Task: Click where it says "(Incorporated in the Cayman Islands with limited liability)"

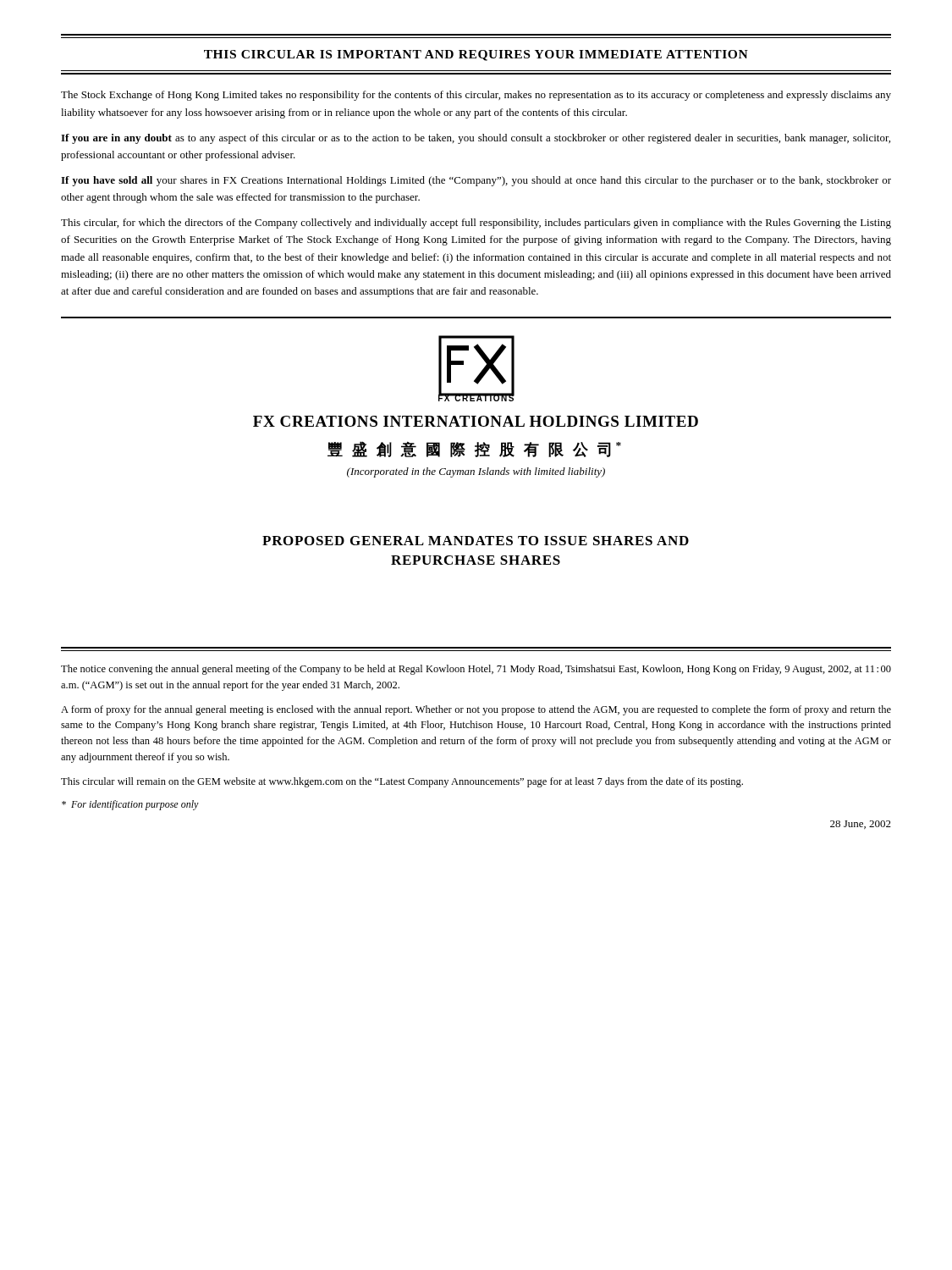Action: click(476, 471)
